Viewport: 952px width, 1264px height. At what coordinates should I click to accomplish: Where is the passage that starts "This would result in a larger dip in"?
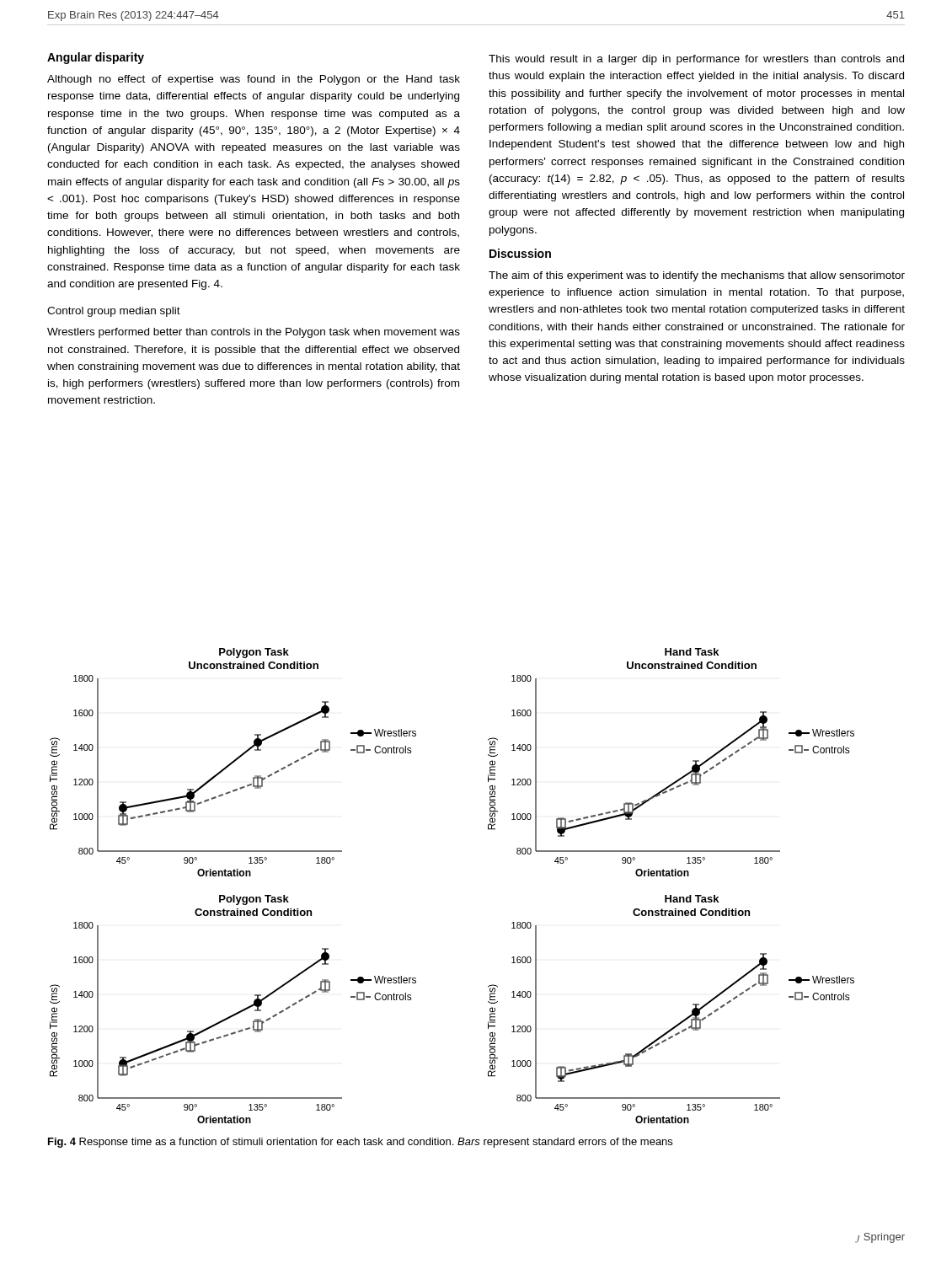697,144
